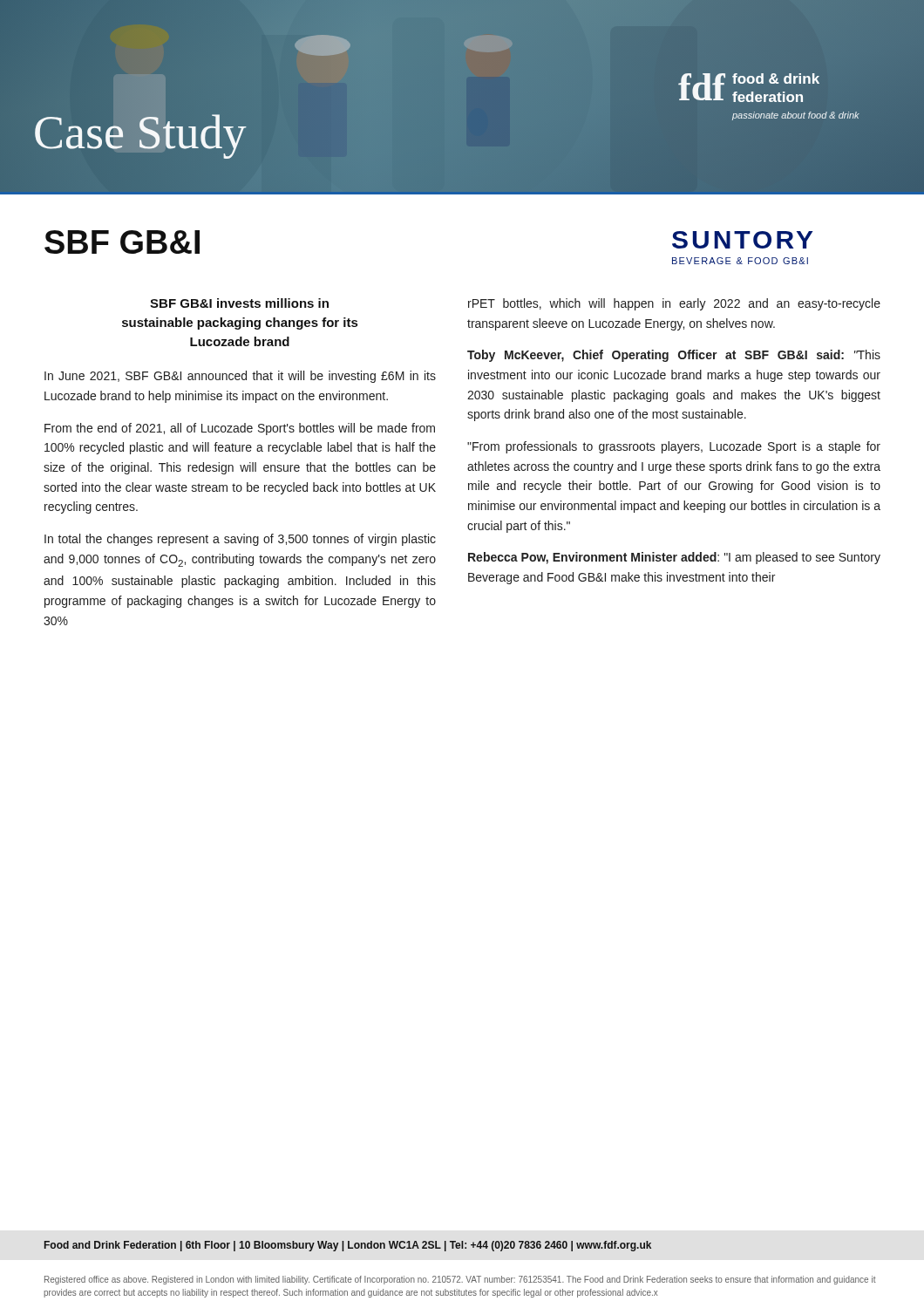Viewport: 924px width, 1308px height.
Task: Locate the text block starting "Rebecca Pow, Environment Minister added: "I"
Action: tap(674, 567)
